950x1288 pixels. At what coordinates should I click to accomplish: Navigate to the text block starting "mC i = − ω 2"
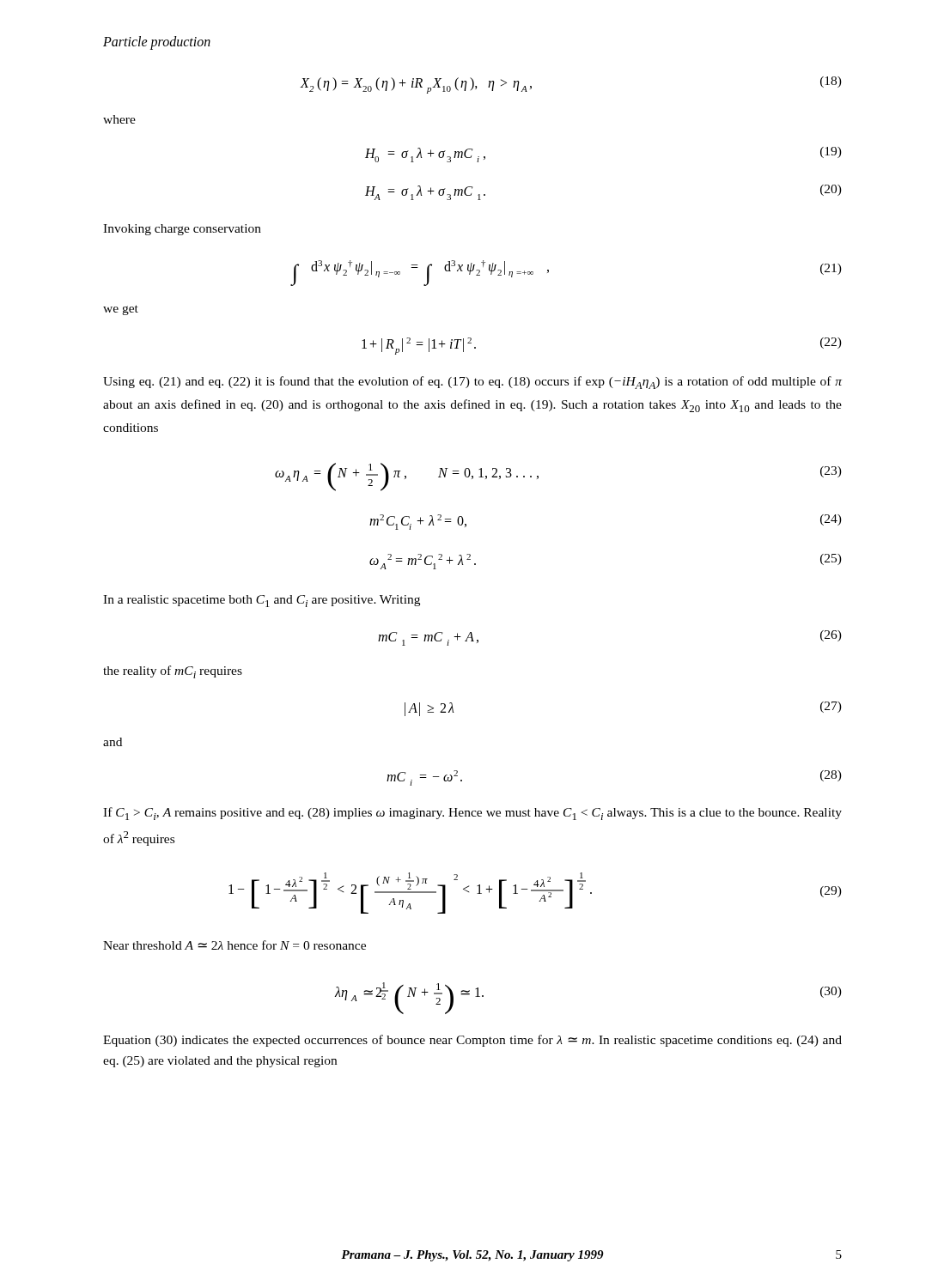[x=472, y=775]
